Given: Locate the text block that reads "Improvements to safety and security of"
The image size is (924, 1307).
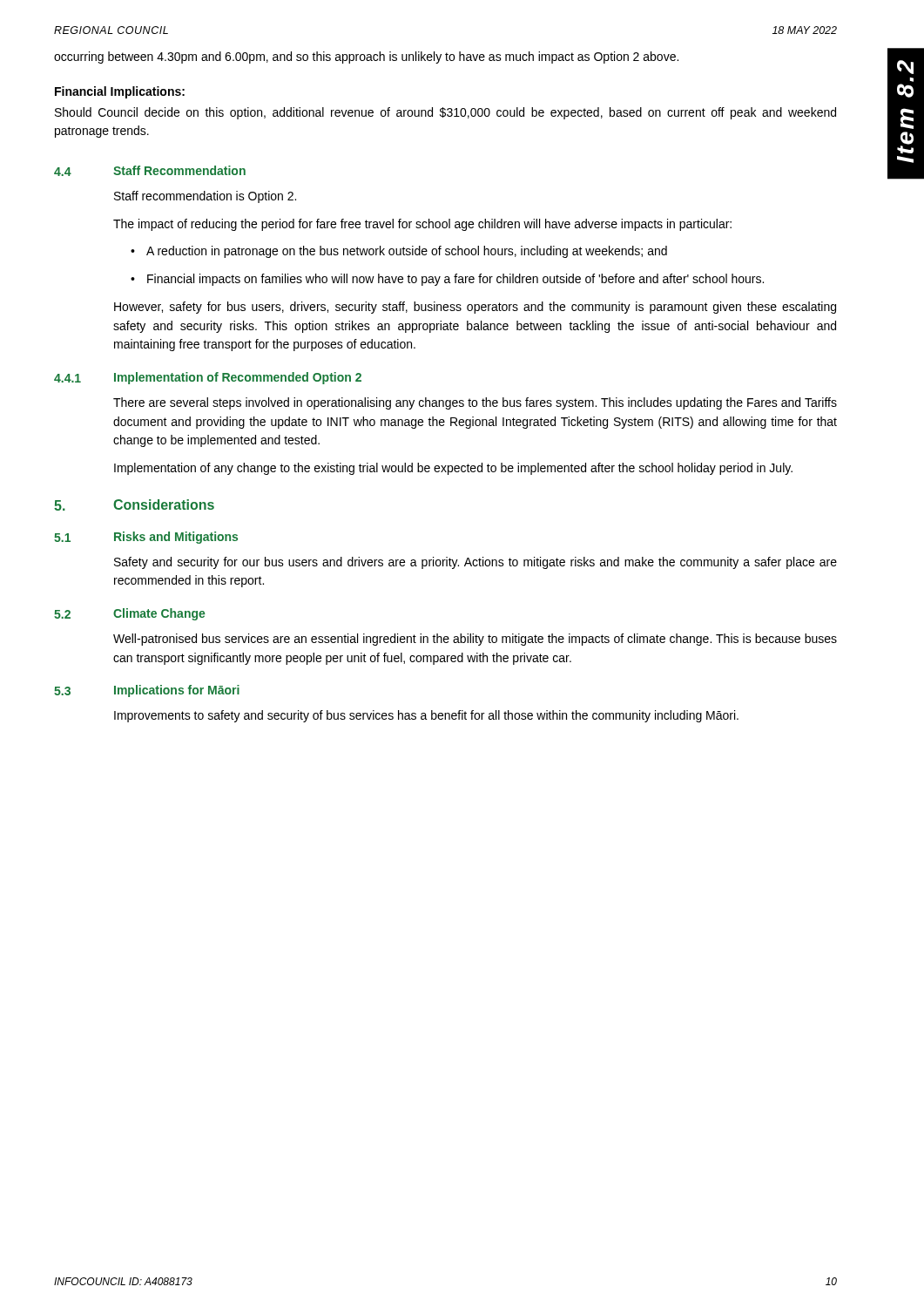Looking at the screenshot, I should click(475, 716).
